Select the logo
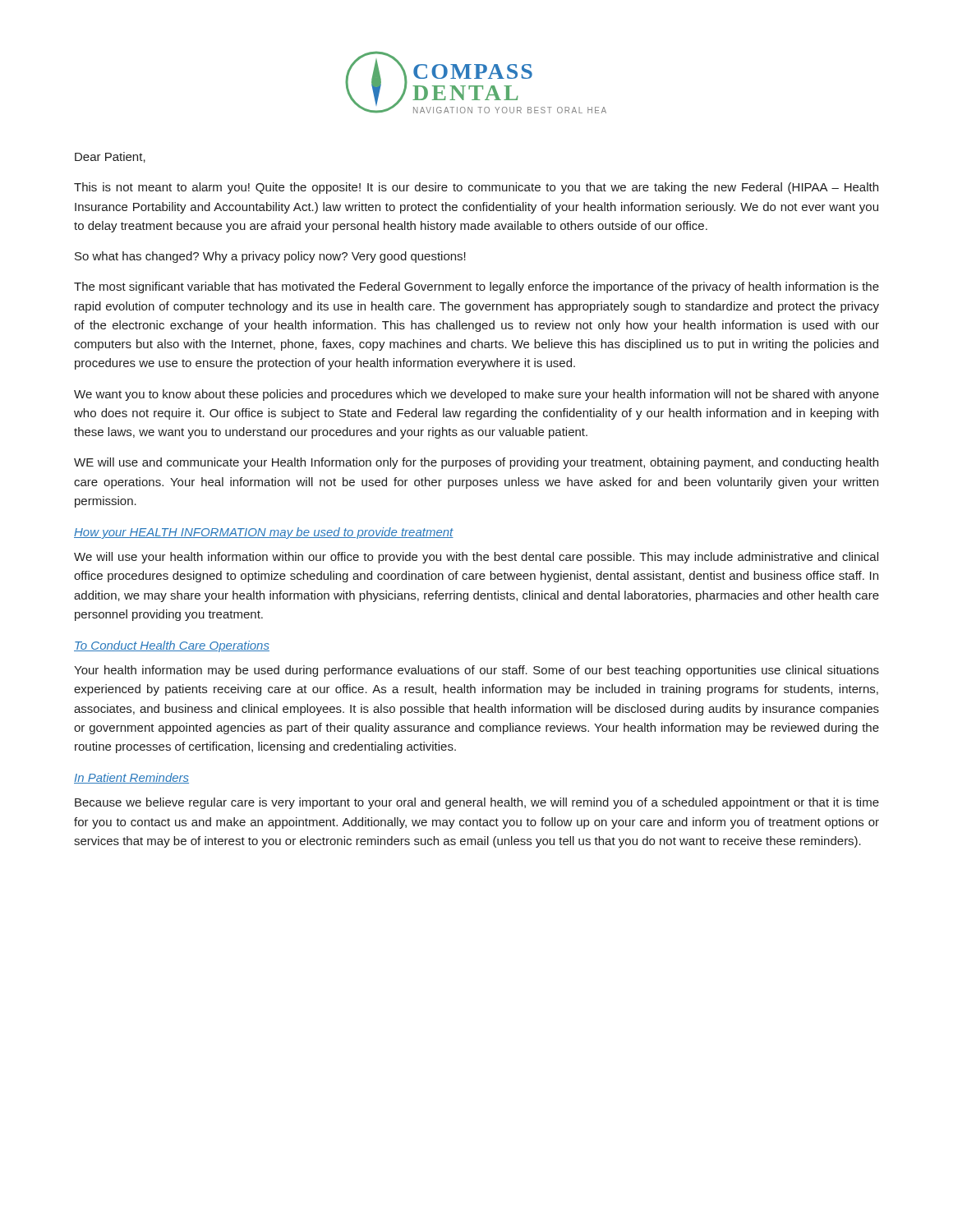This screenshot has width=953, height=1232. tap(476, 83)
